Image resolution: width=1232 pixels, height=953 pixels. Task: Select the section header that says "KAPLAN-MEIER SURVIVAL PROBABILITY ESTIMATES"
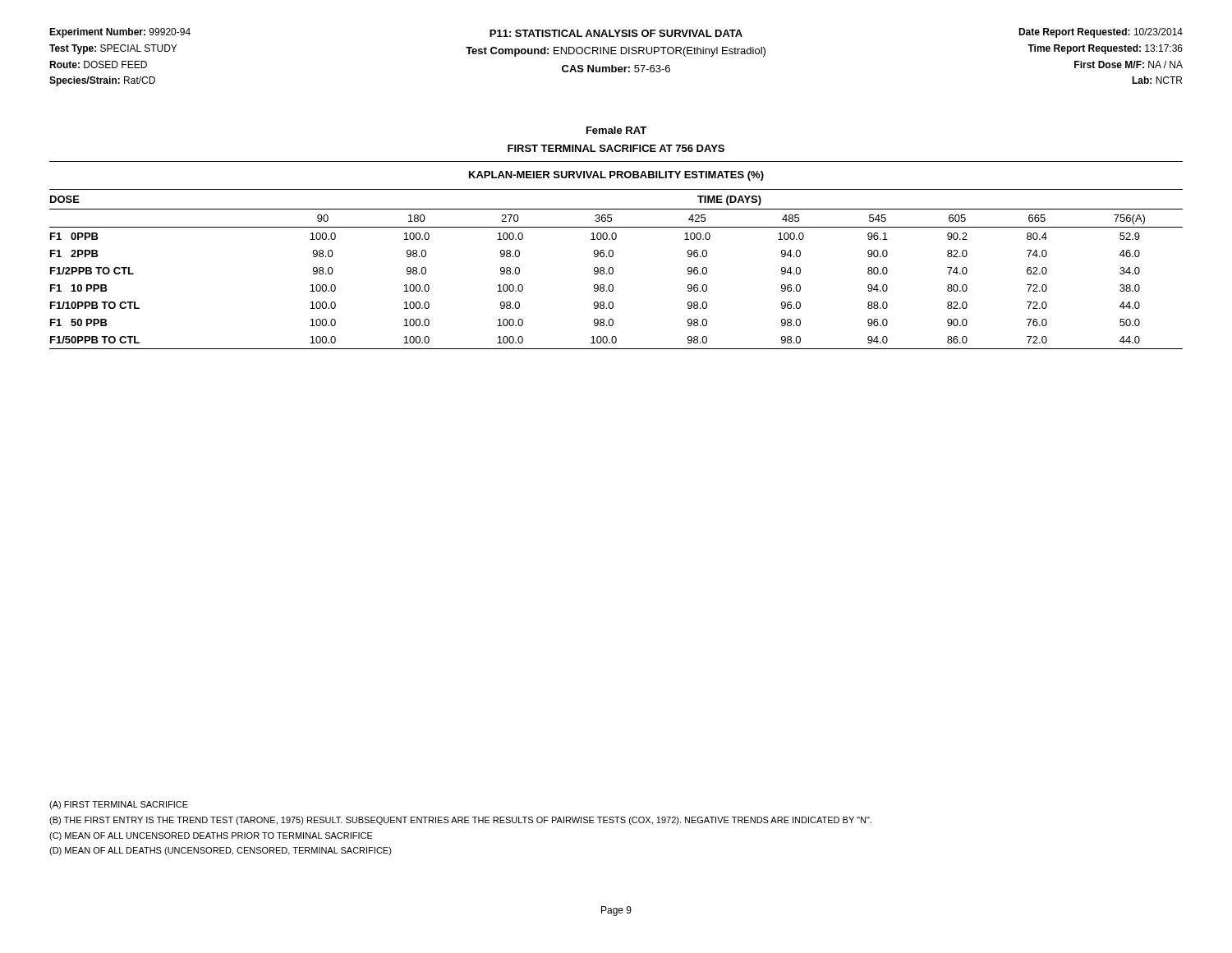[x=616, y=175]
